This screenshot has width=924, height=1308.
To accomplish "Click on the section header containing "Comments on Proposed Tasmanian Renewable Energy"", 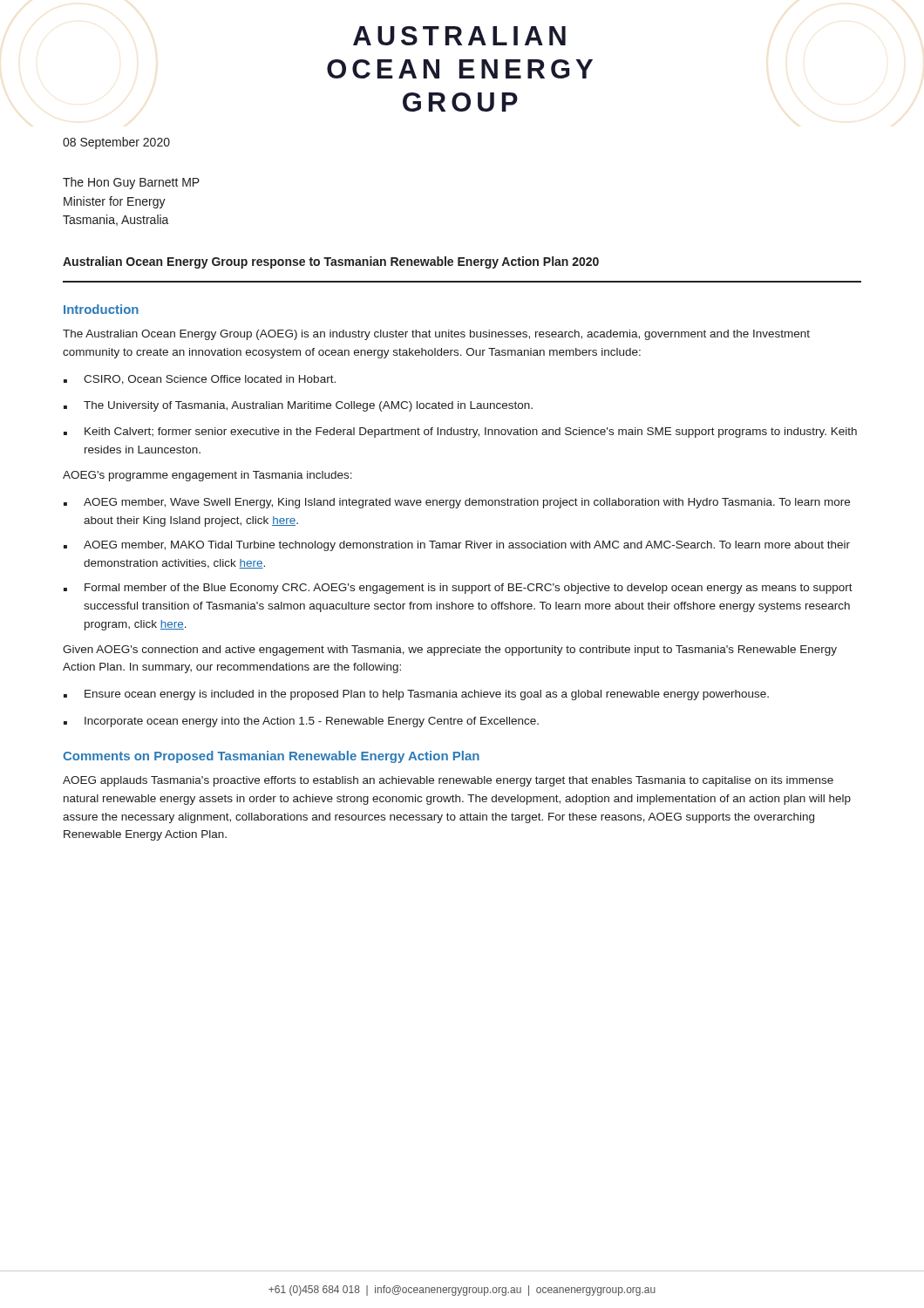I will click(271, 755).
